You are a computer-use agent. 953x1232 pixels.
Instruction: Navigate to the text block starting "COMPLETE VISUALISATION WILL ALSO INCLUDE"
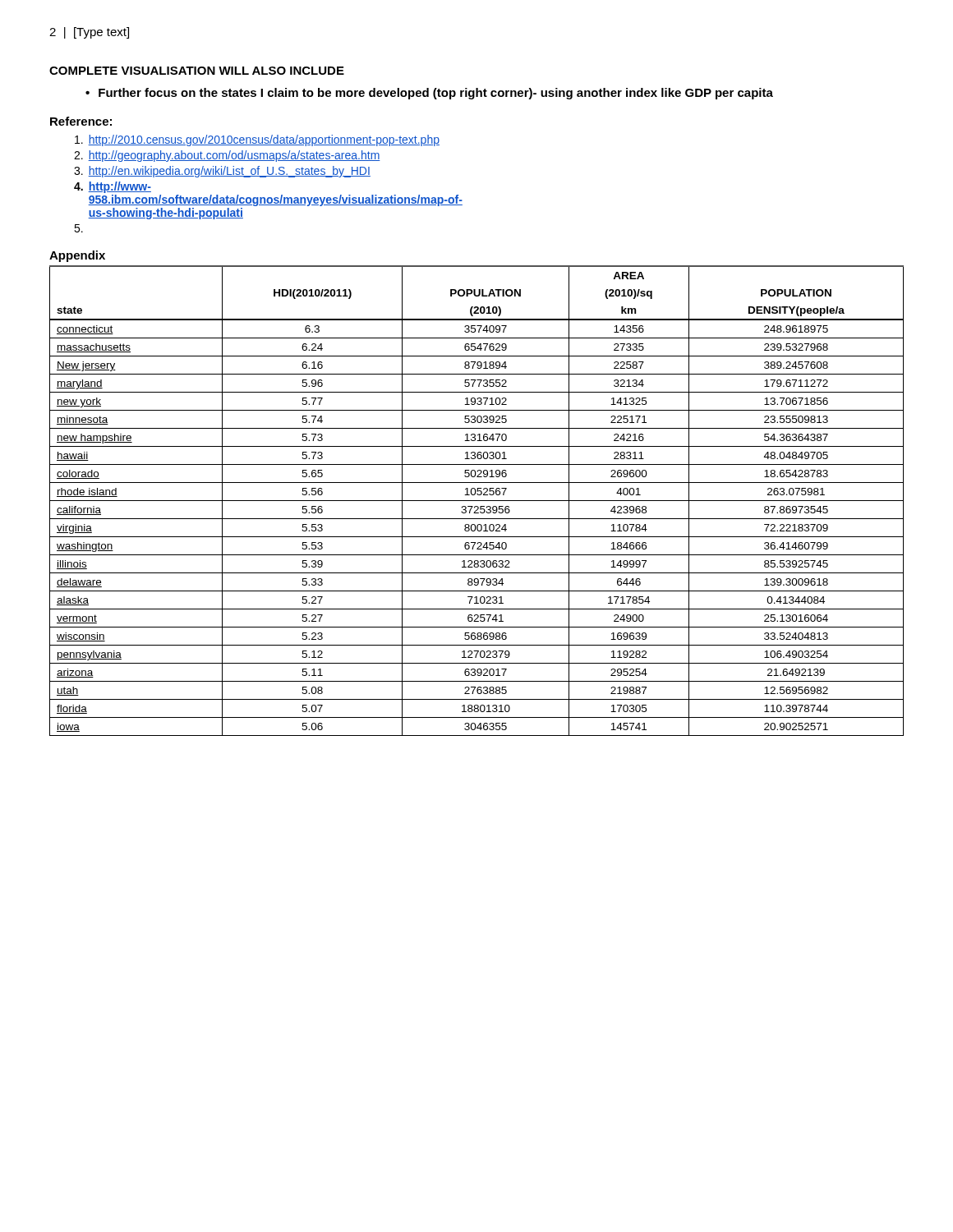[x=197, y=70]
